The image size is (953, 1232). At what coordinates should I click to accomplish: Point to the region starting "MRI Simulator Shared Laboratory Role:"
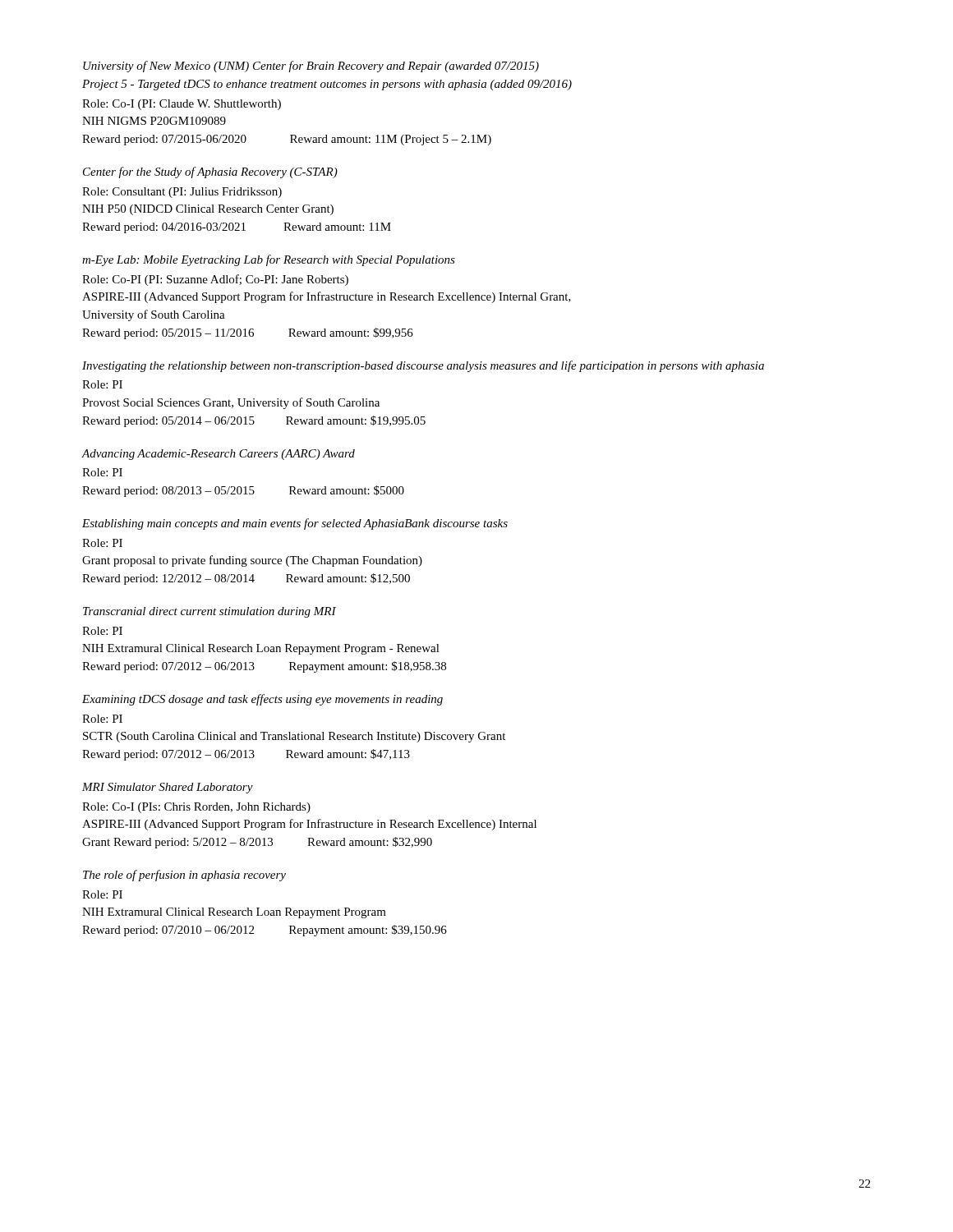point(476,815)
